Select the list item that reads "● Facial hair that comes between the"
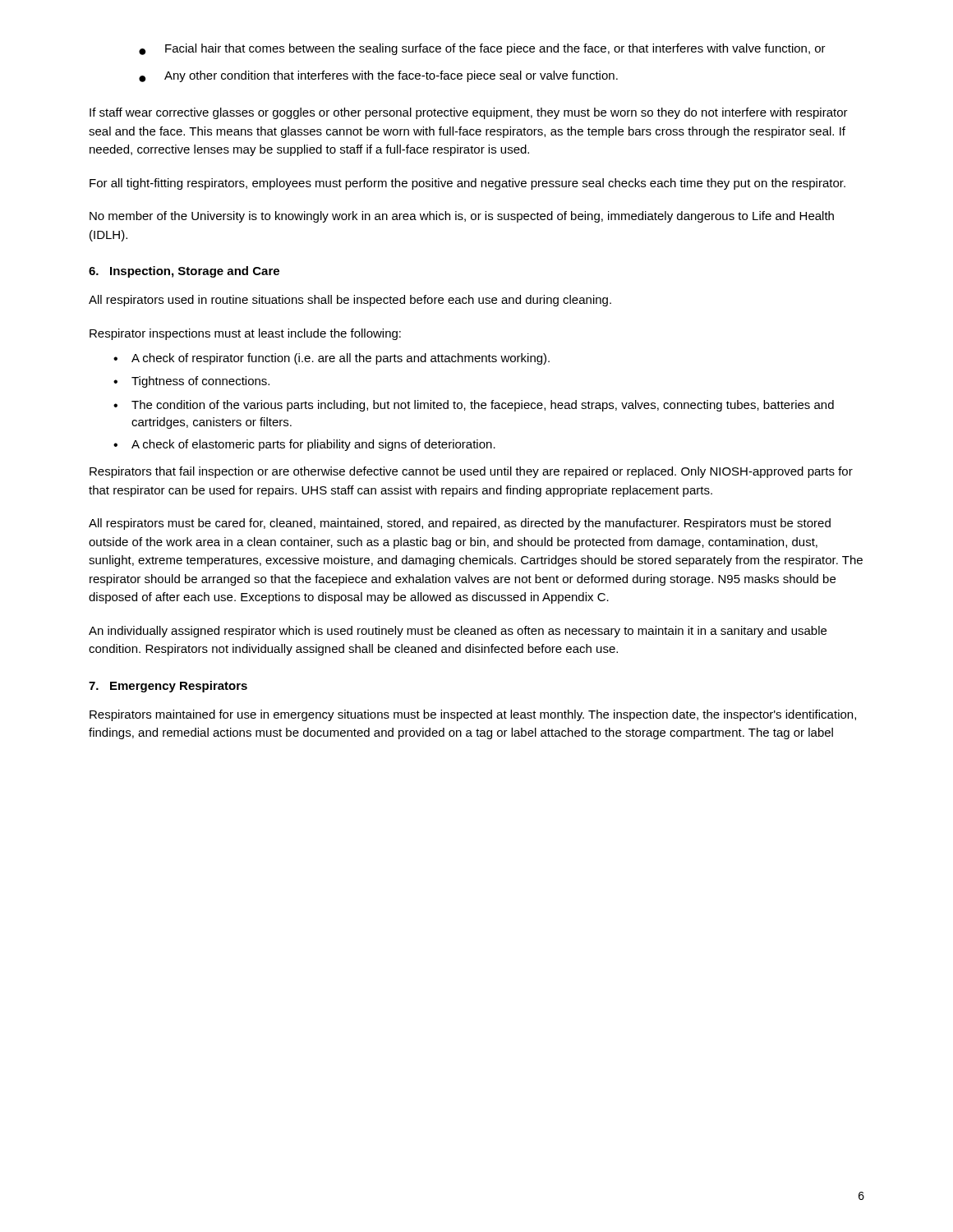Viewport: 953px width, 1232px height. [x=501, y=51]
